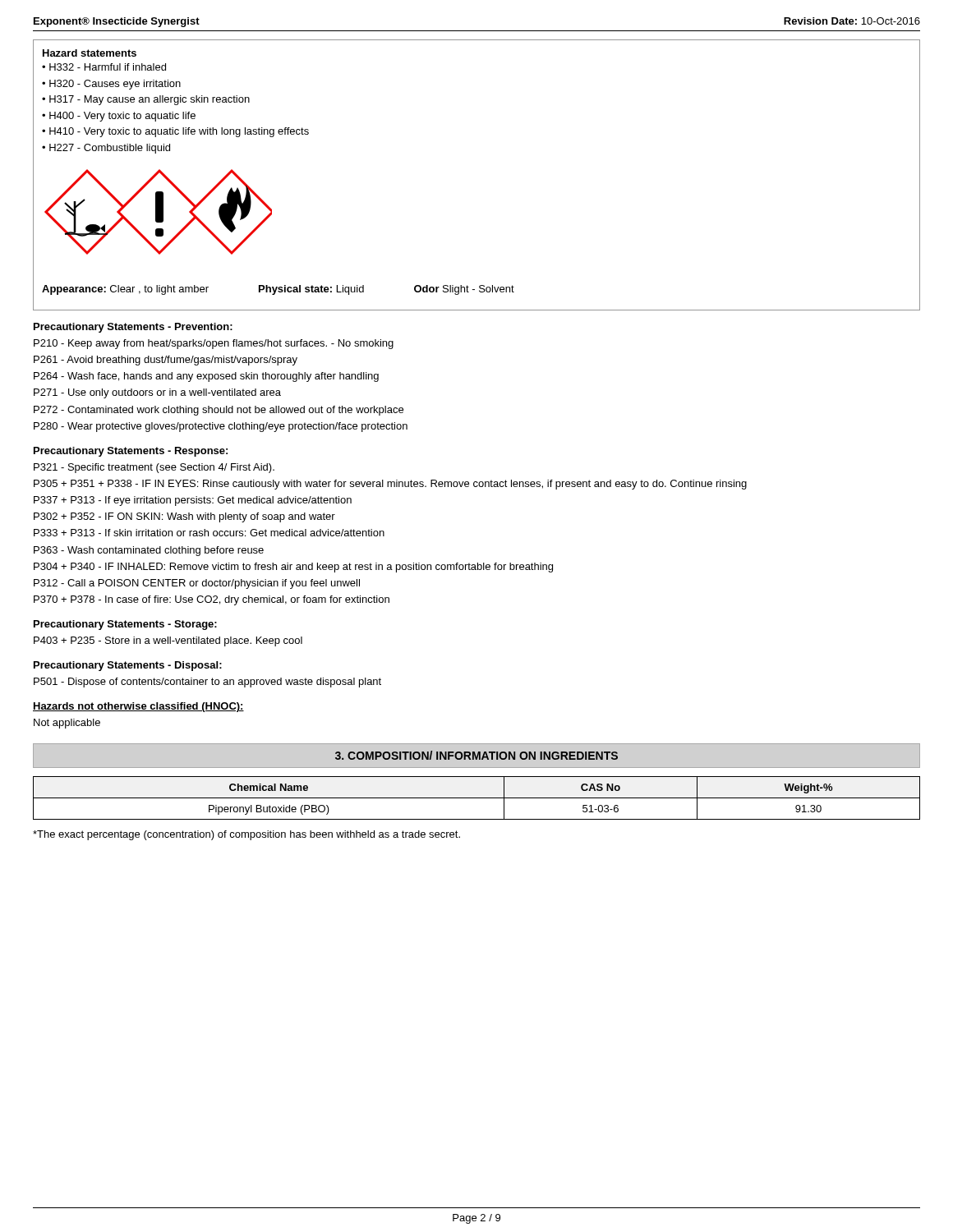The image size is (953, 1232).
Task: Locate the text starting "P280 - Wear protective gloves/protective clothing/eye protection/face protection"
Action: point(220,426)
